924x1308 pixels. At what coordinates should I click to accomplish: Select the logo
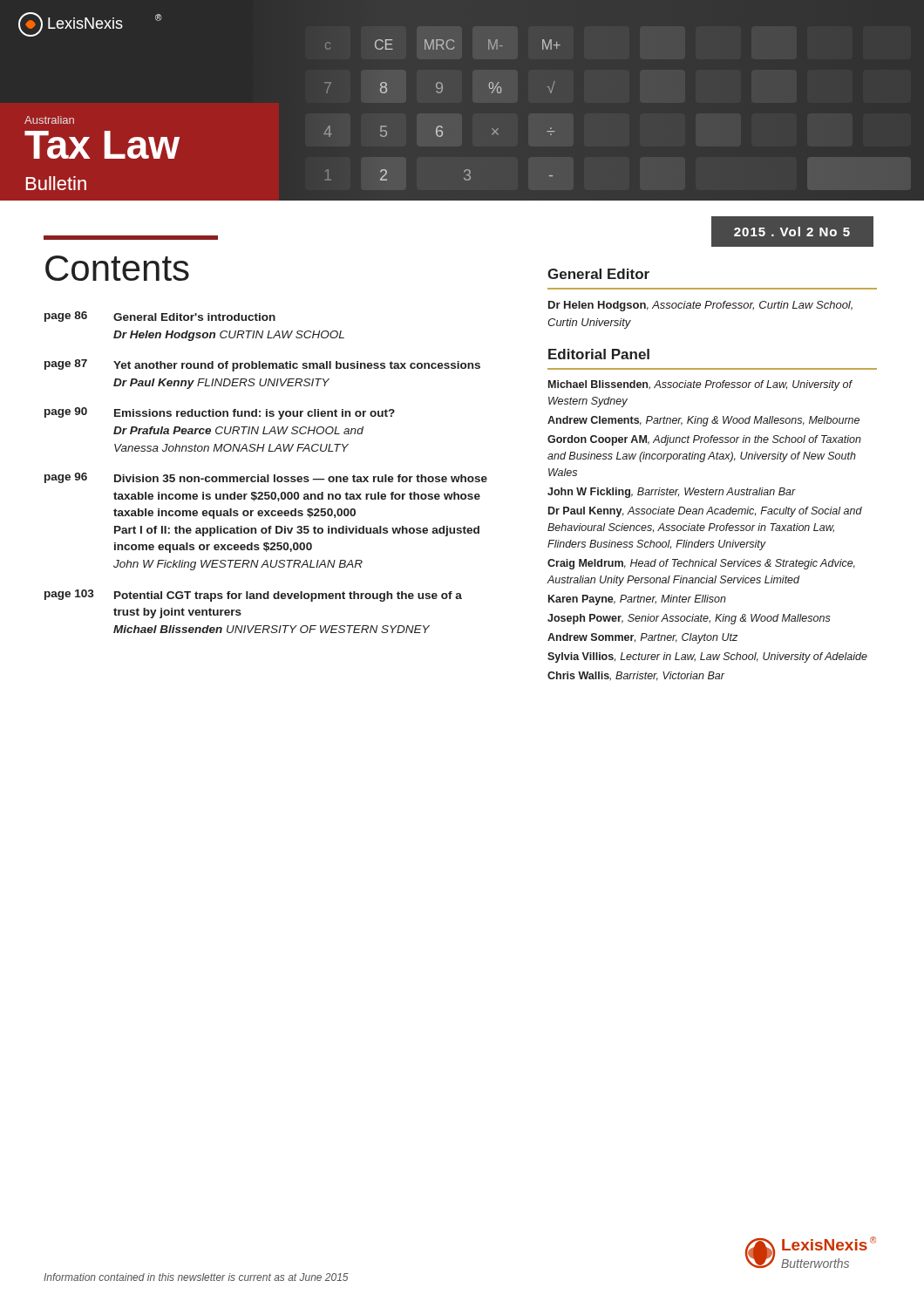point(811,1257)
